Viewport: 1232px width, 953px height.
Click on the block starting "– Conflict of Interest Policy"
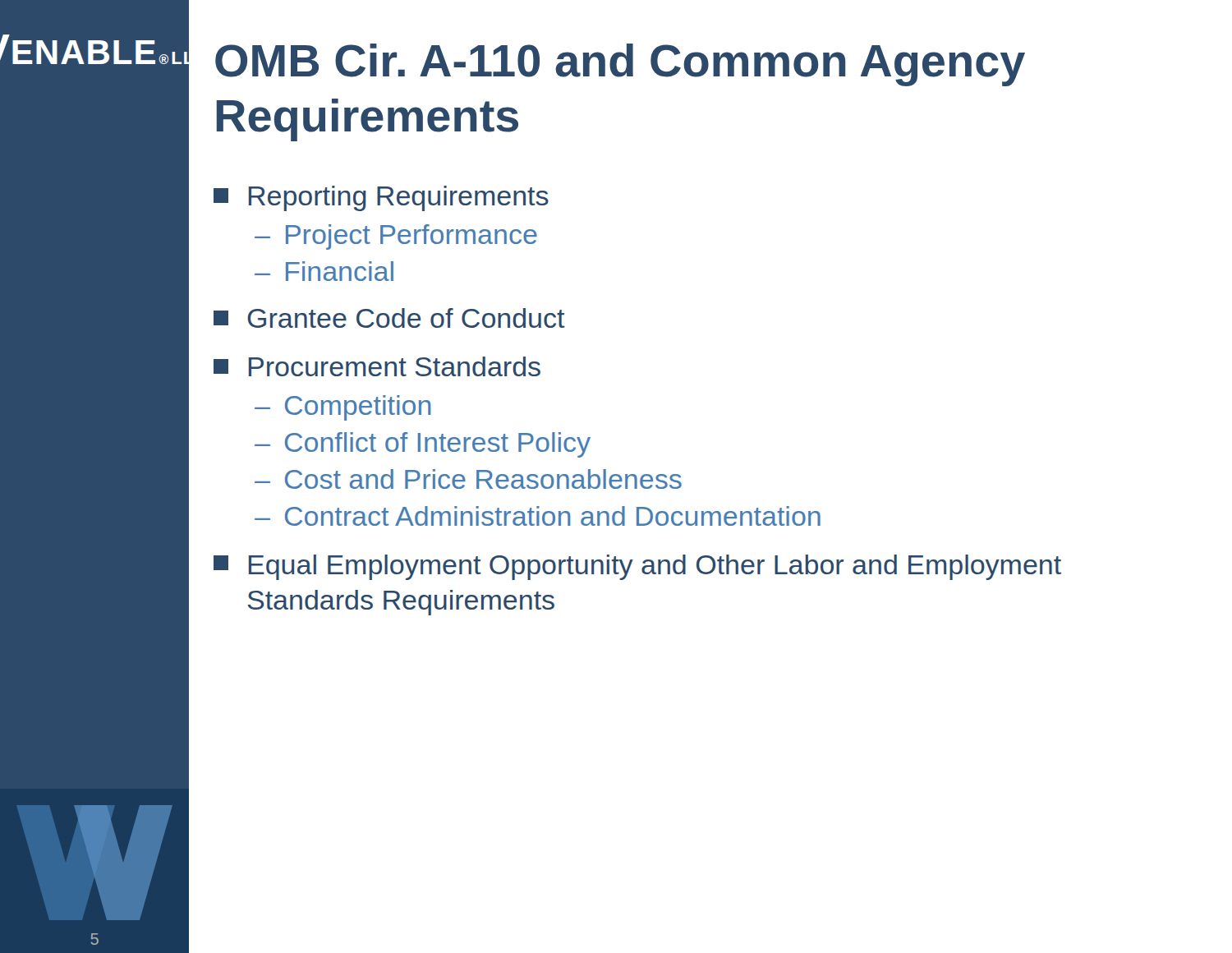point(423,443)
